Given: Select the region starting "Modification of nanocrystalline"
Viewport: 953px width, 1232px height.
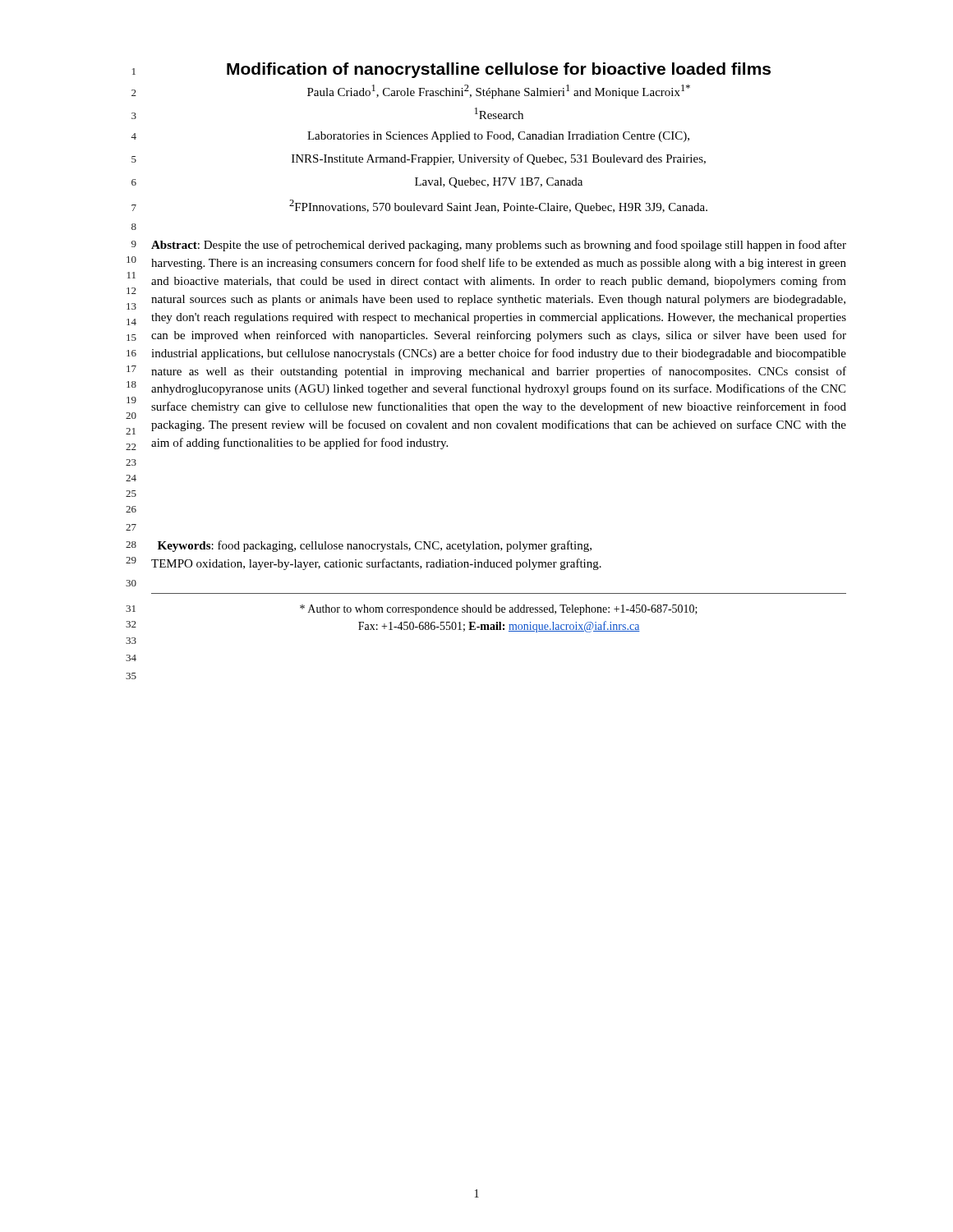Looking at the screenshot, I should click(x=499, y=69).
